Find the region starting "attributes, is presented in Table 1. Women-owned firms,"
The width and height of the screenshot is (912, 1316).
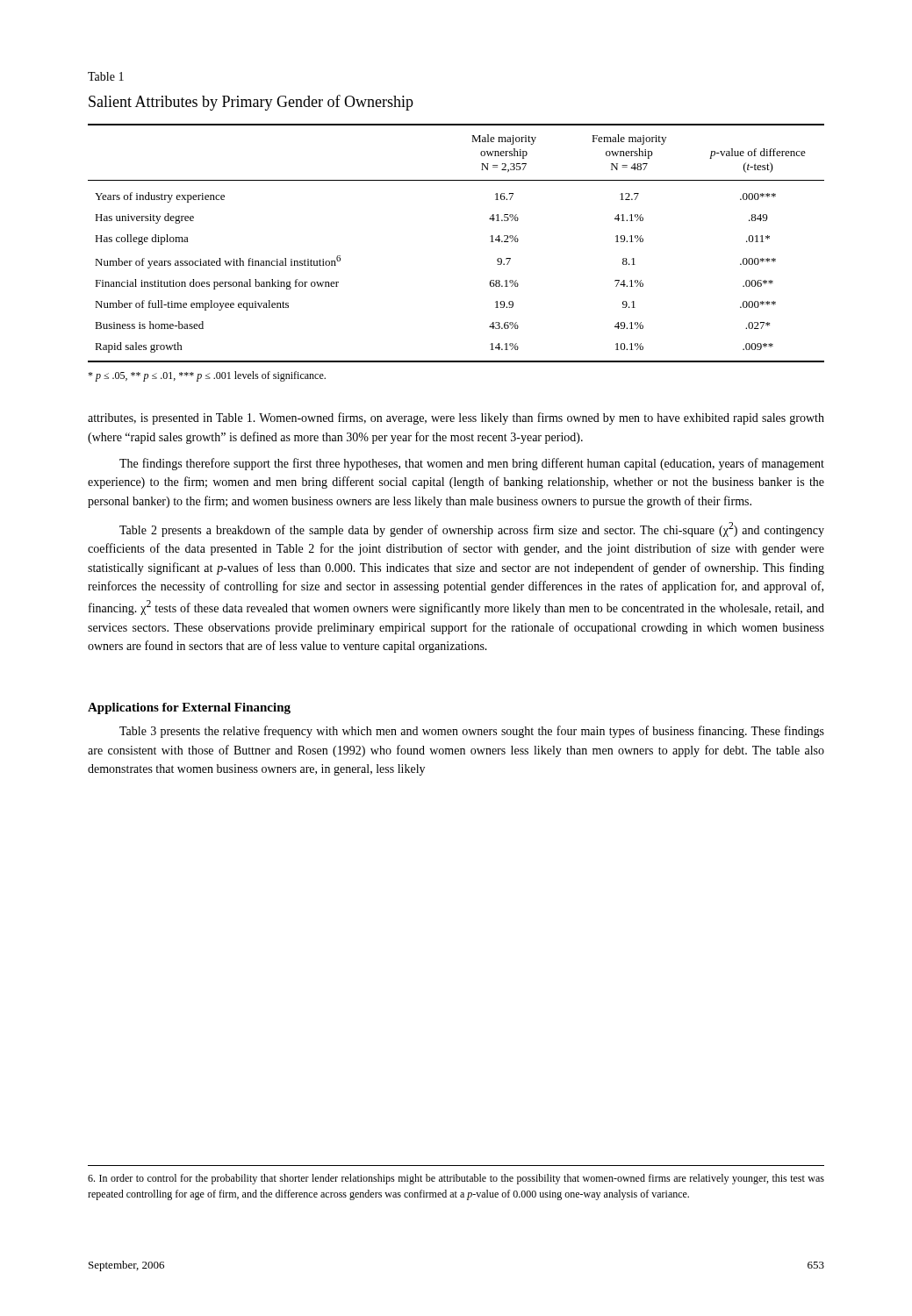[x=456, y=428]
